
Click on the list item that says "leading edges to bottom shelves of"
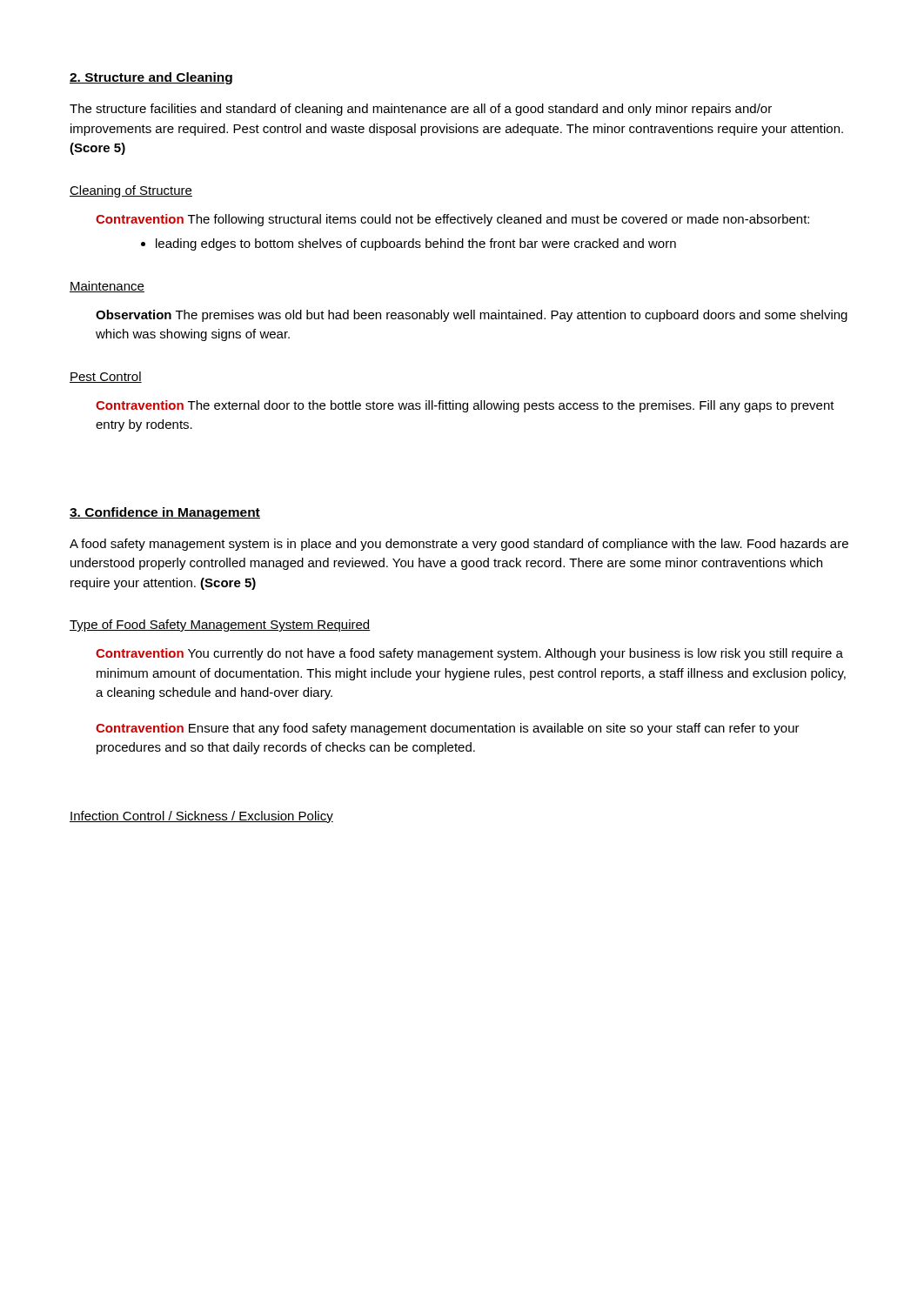pyautogui.click(x=496, y=244)
